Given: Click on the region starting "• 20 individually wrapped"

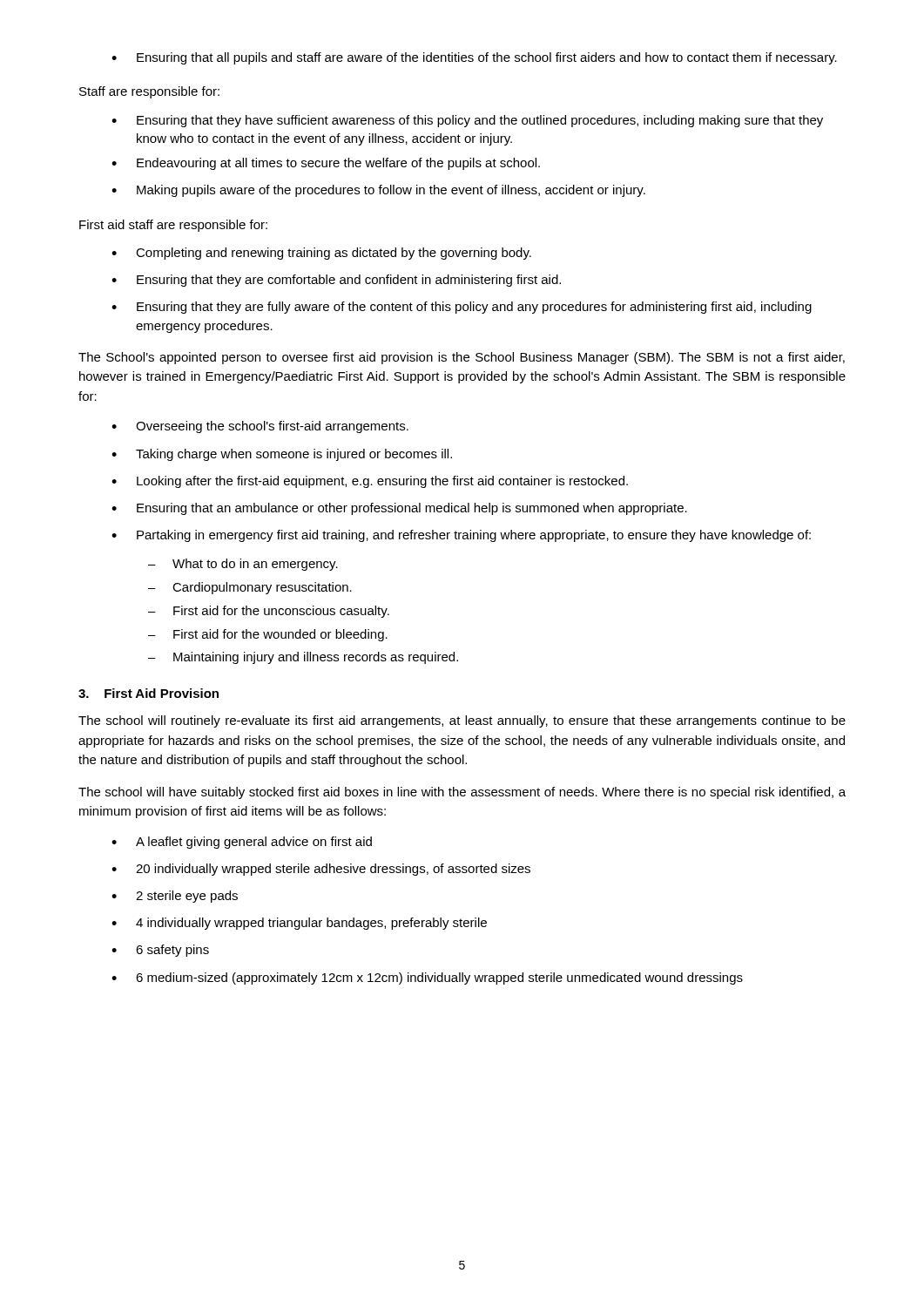Looking at the screenshot, I should coord(479,870).
